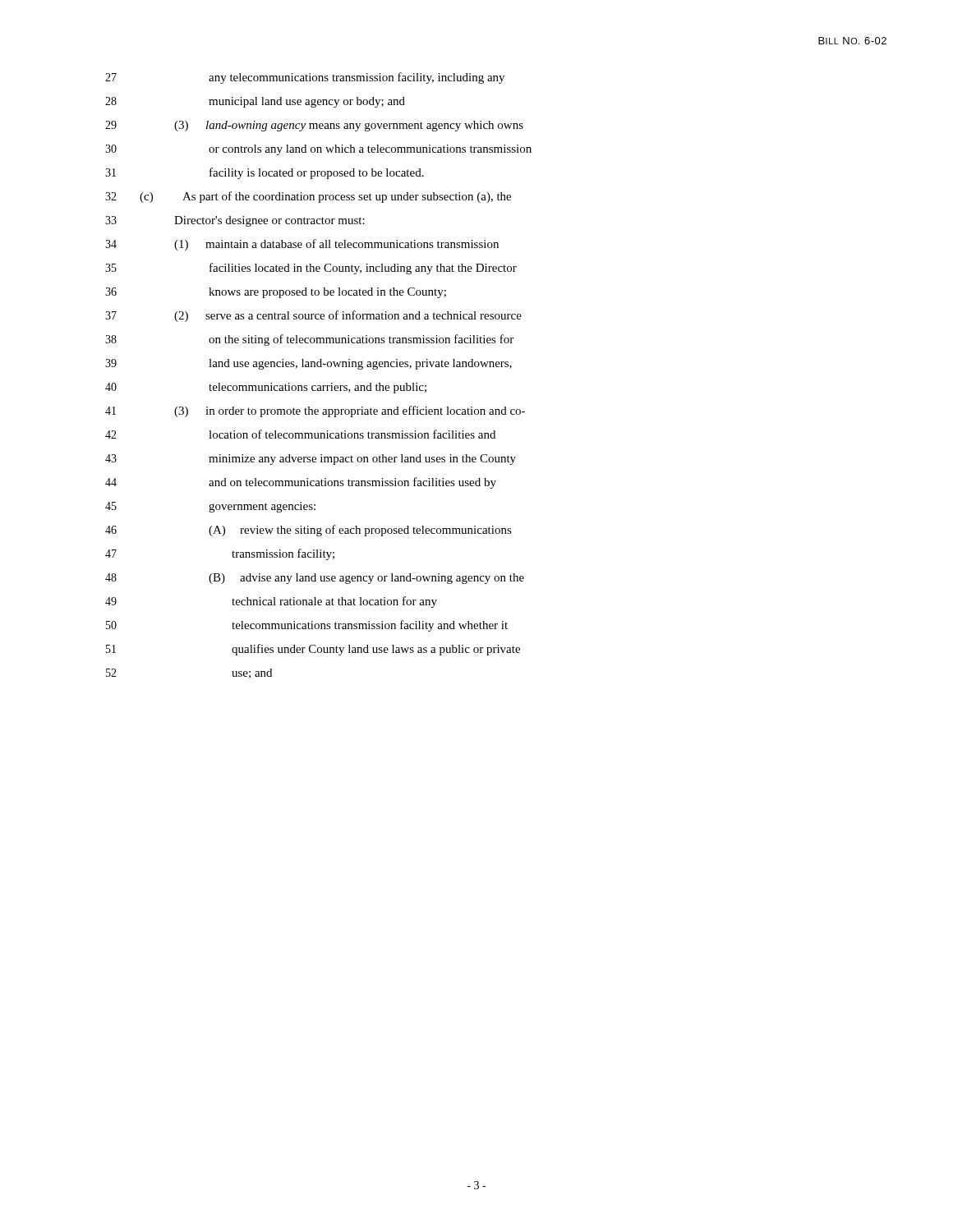Click on the passage starting "42 location of telecommunications transmission facilities and"

coord(485,435)
